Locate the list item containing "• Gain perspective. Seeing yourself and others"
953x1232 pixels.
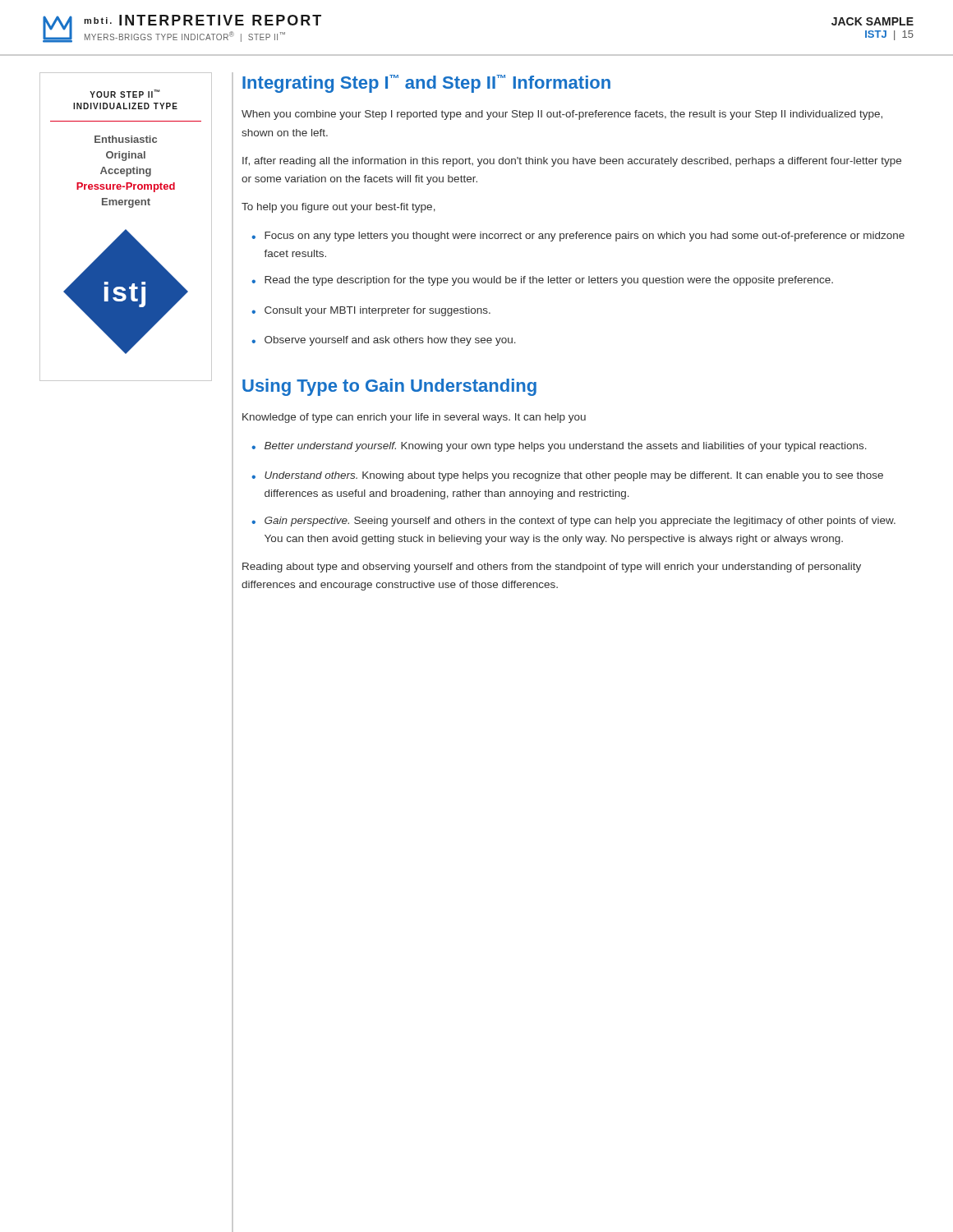tap(582, 530)
